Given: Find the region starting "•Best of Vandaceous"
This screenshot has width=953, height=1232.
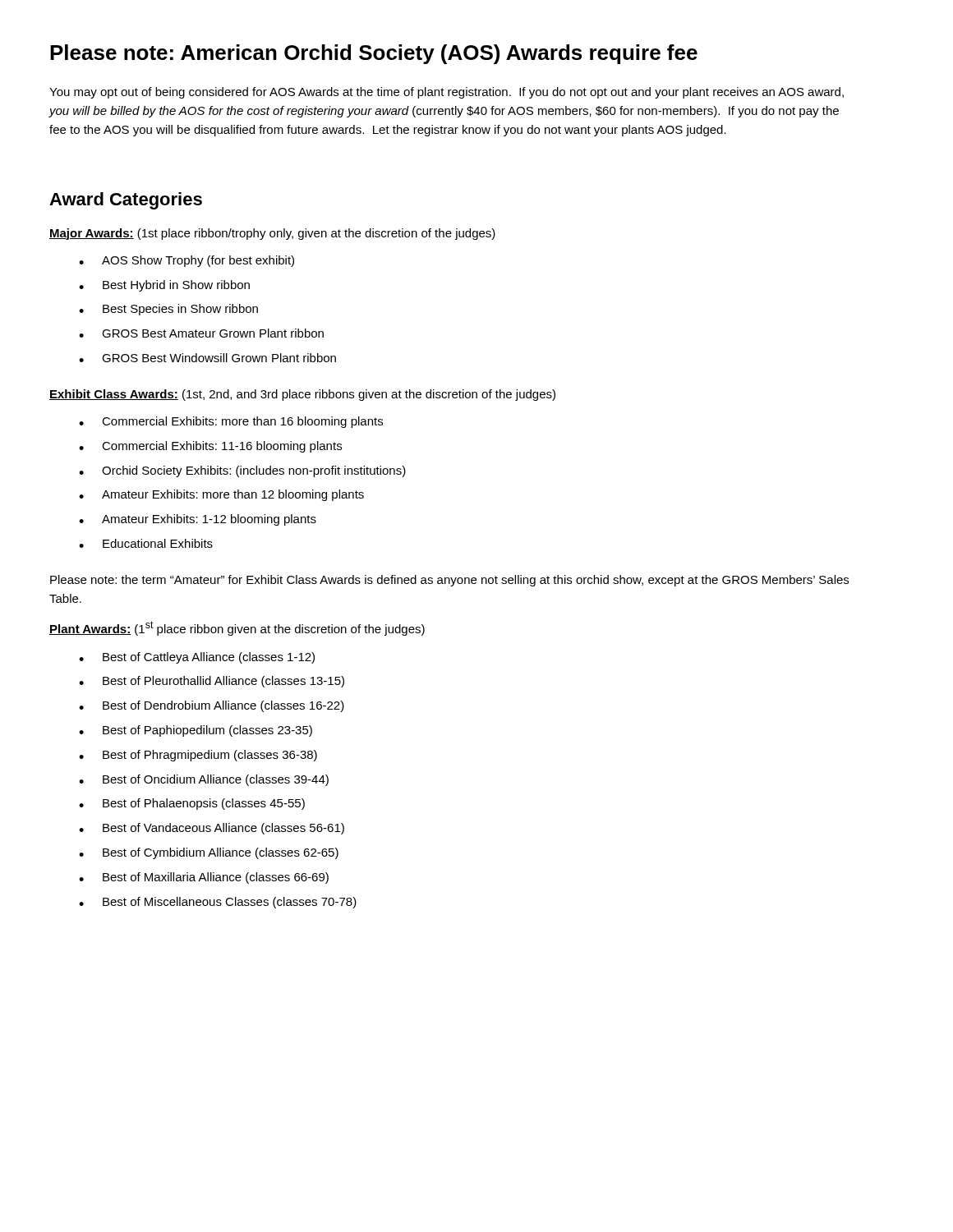Looking at the screenshot, I should point(212,830).
